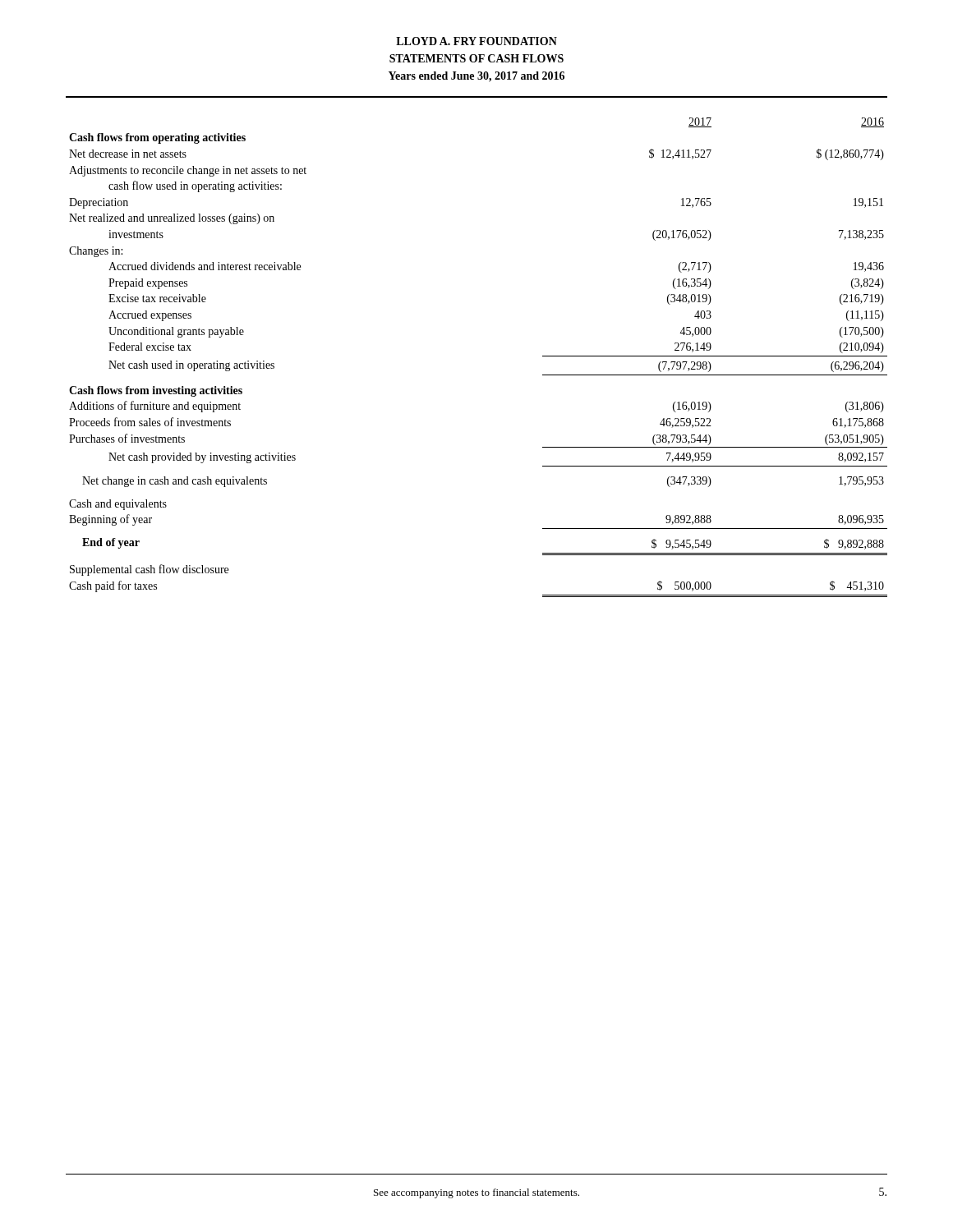Locate the text block starting "LLOYD A. FRY FOUNDATION STATEMENTS OF"
Viewport: 953px width, 1232px height.
tap(476, 59)
